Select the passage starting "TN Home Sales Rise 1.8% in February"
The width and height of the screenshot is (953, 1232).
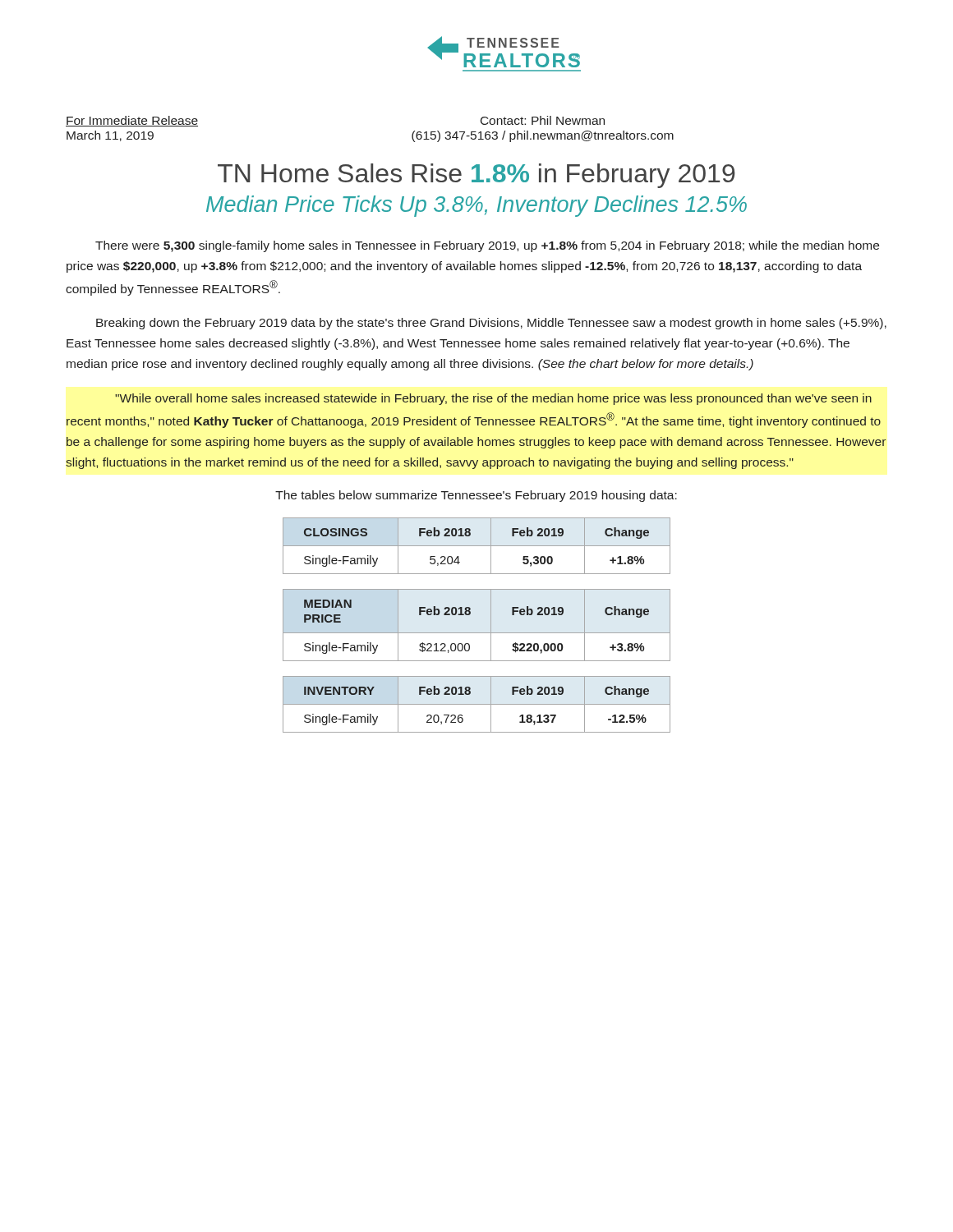(x=476, y=188)
